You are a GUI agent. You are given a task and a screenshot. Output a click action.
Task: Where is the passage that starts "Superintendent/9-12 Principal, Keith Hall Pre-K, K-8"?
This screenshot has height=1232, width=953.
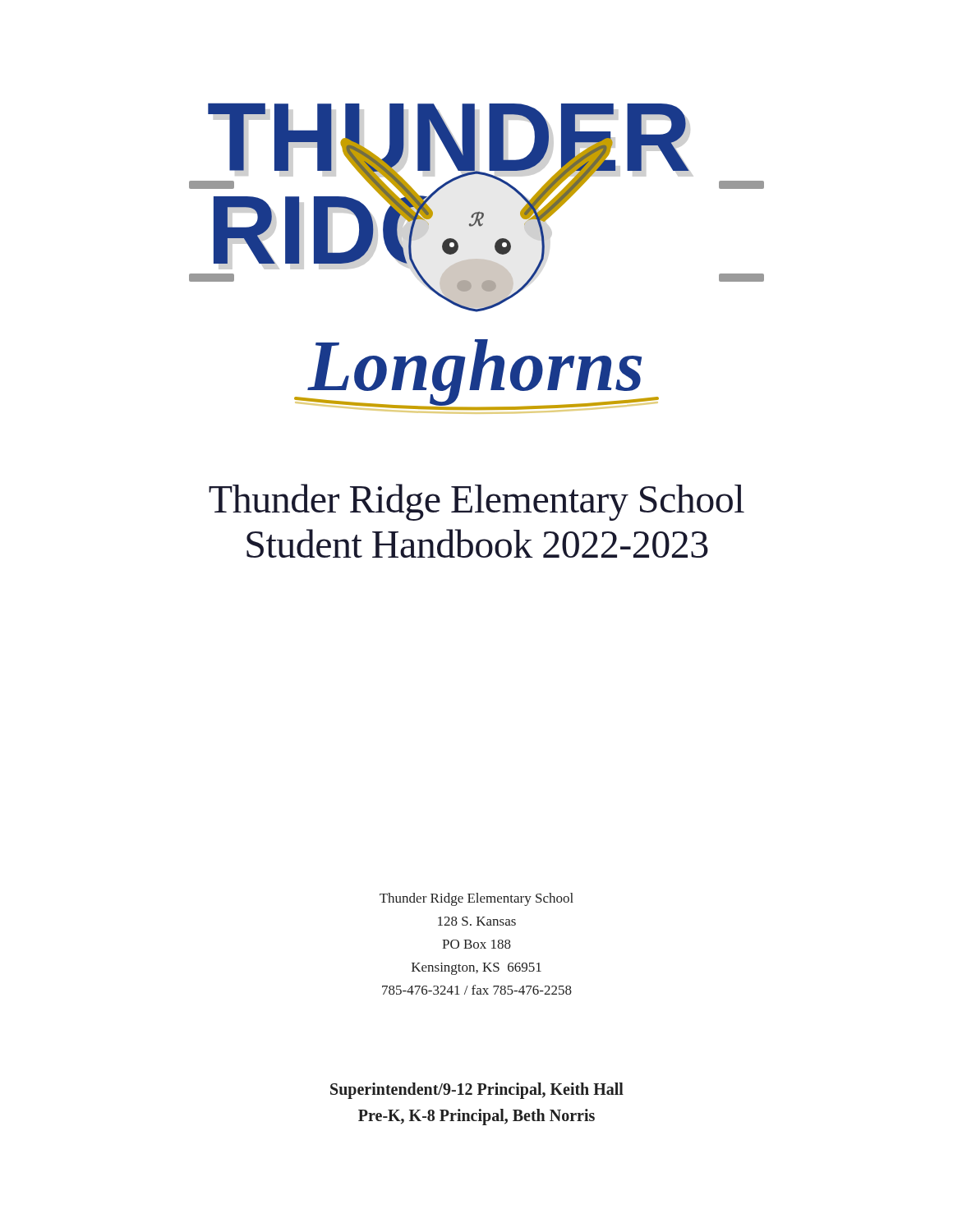coord(476,1102)
